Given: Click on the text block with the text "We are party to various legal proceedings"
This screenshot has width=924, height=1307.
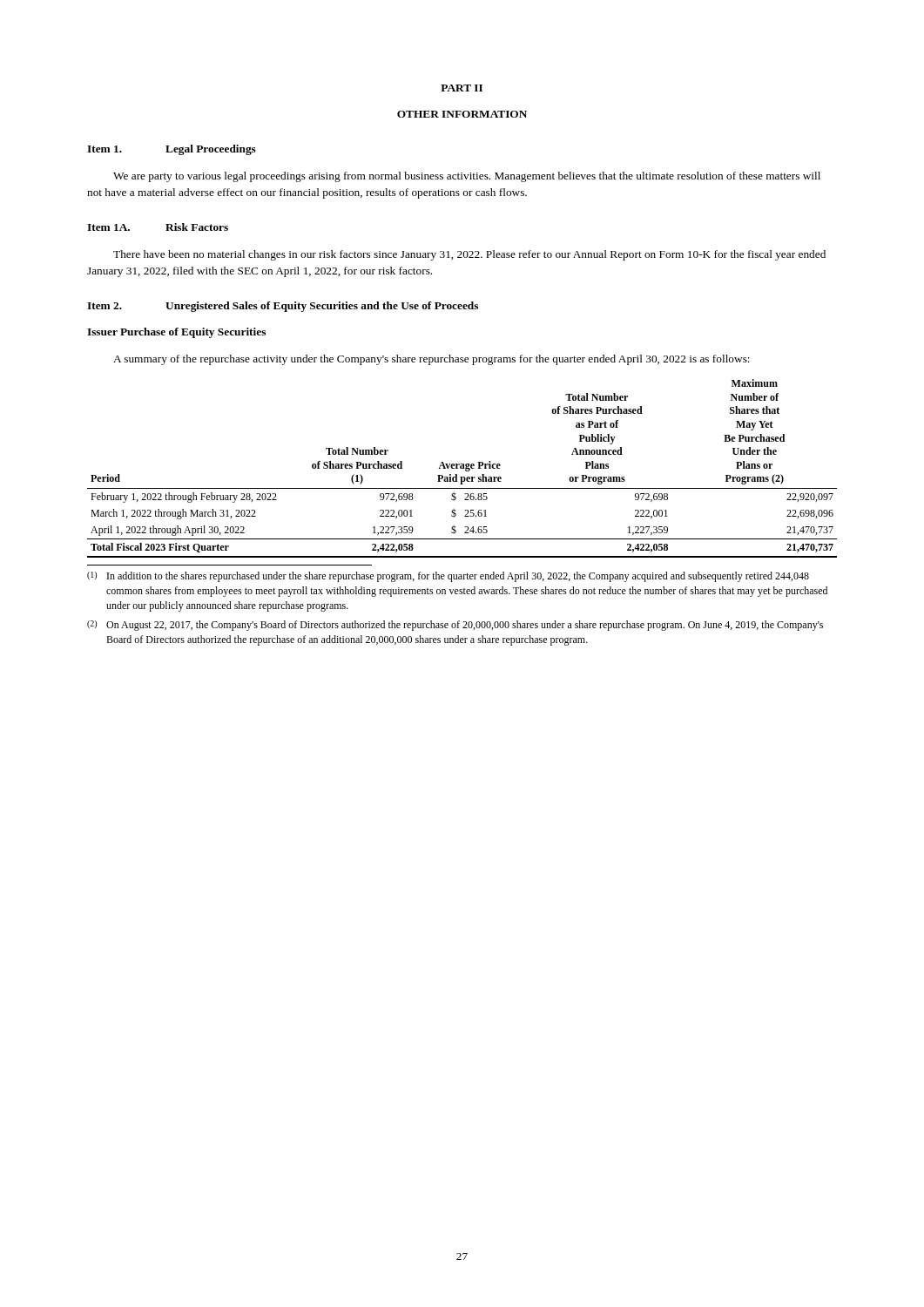Looking at the screenshot, I should [462, 184].
